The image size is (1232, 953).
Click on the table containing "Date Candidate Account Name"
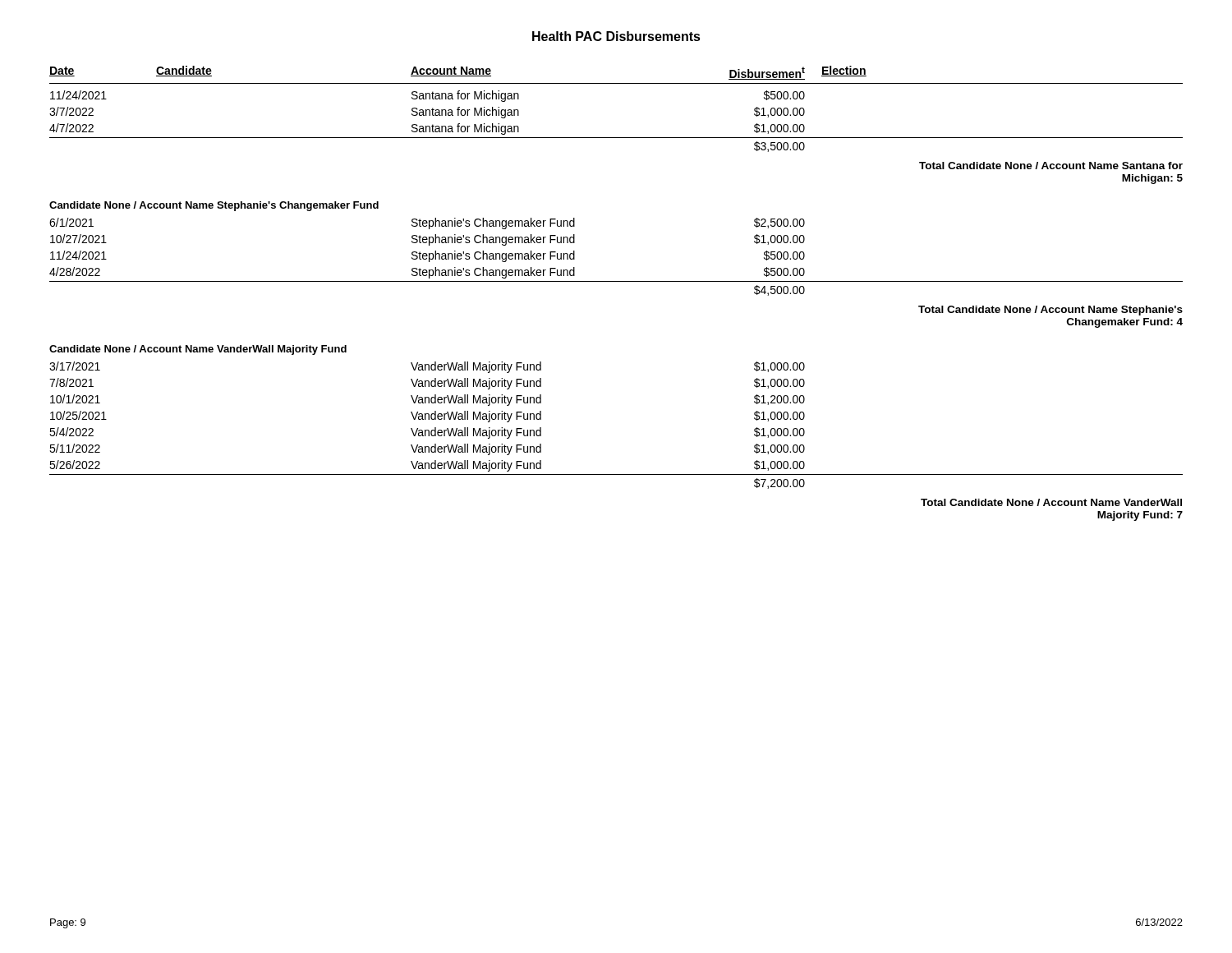(x=616, y=74)
